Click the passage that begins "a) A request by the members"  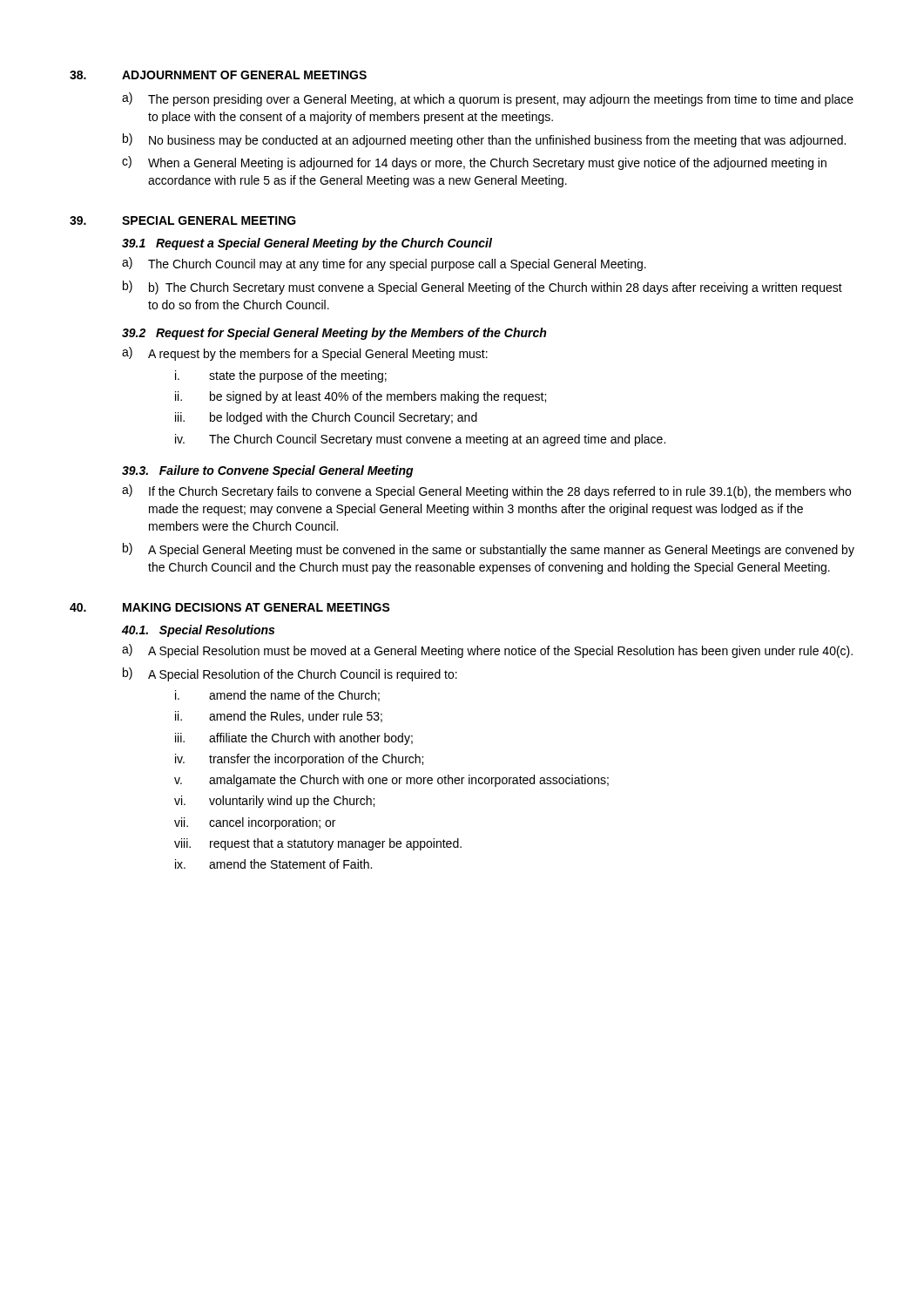[x=394, y=398]
